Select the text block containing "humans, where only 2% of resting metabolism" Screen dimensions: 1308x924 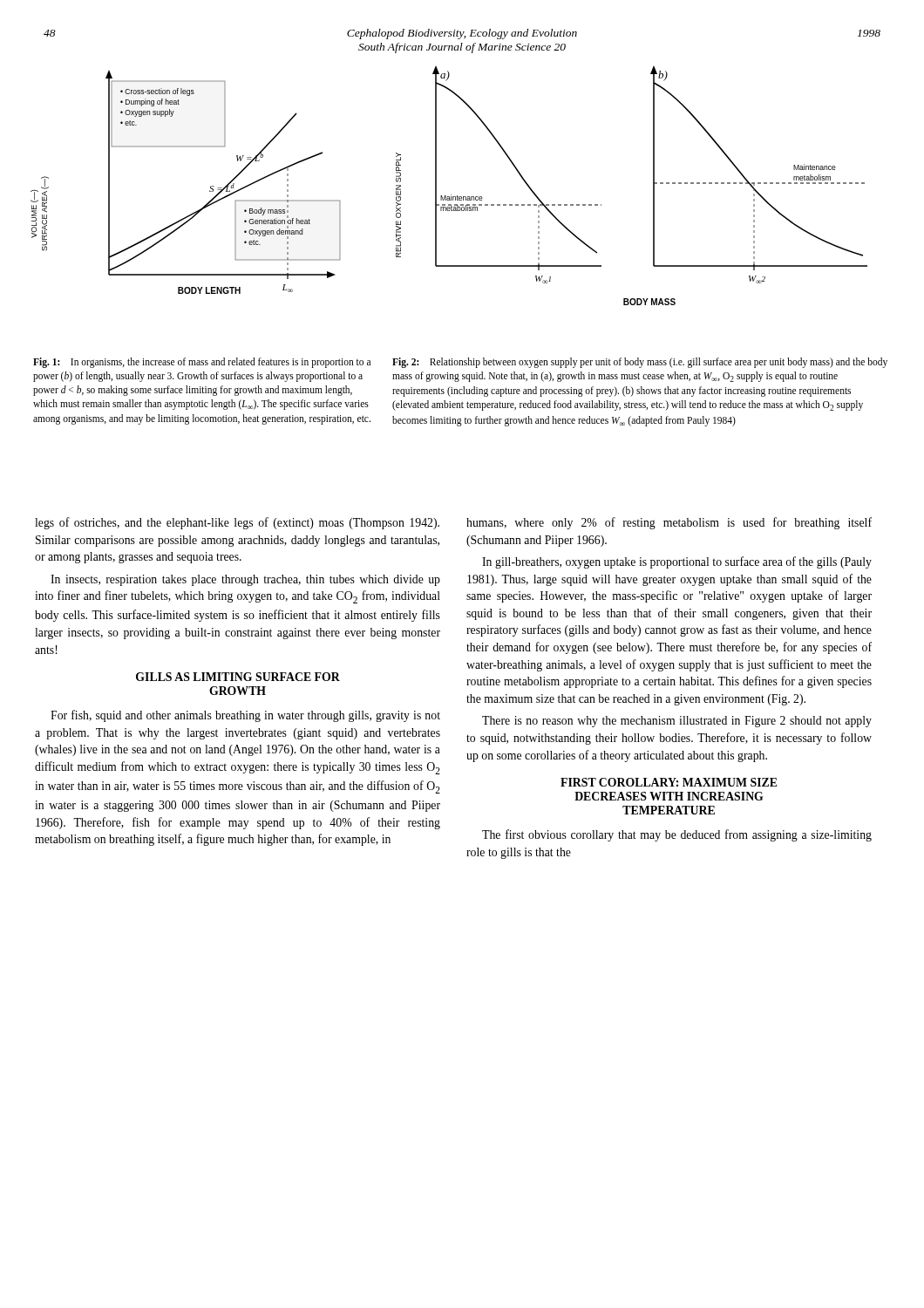tap(669, 639)
